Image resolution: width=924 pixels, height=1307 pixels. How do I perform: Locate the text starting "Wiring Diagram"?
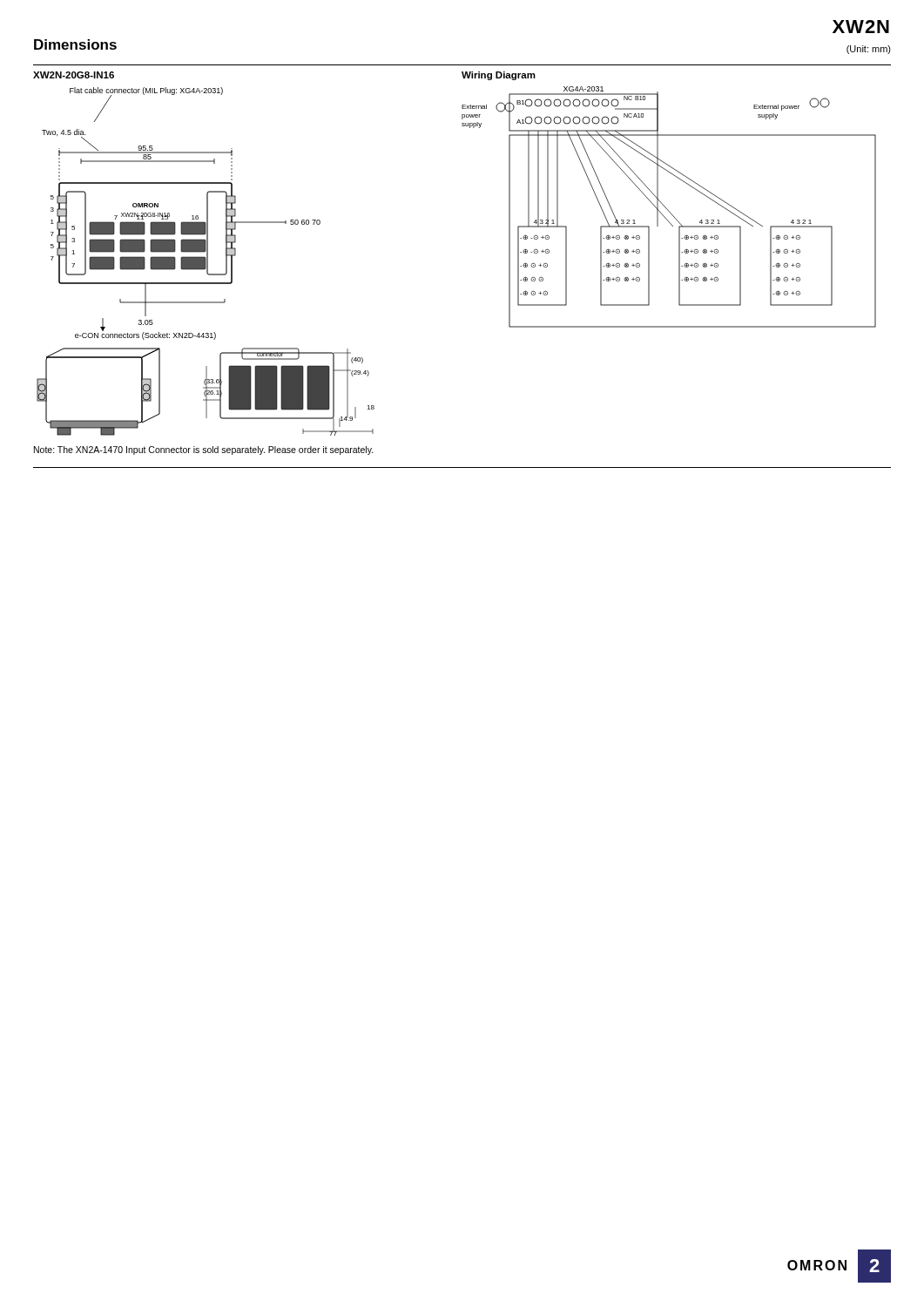tap(498, 75)
